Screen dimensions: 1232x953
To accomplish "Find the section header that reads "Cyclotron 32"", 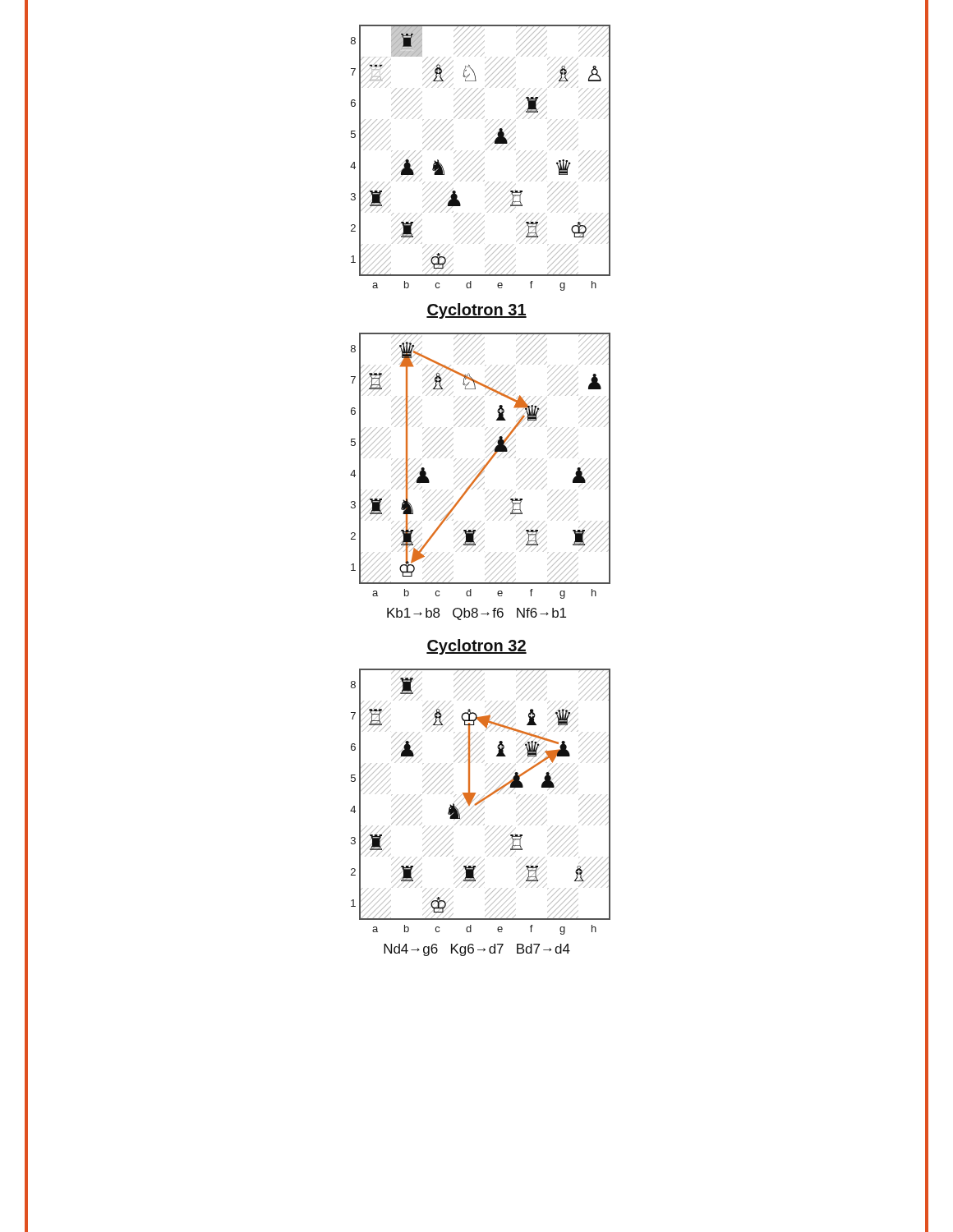I will pos(476,646).
